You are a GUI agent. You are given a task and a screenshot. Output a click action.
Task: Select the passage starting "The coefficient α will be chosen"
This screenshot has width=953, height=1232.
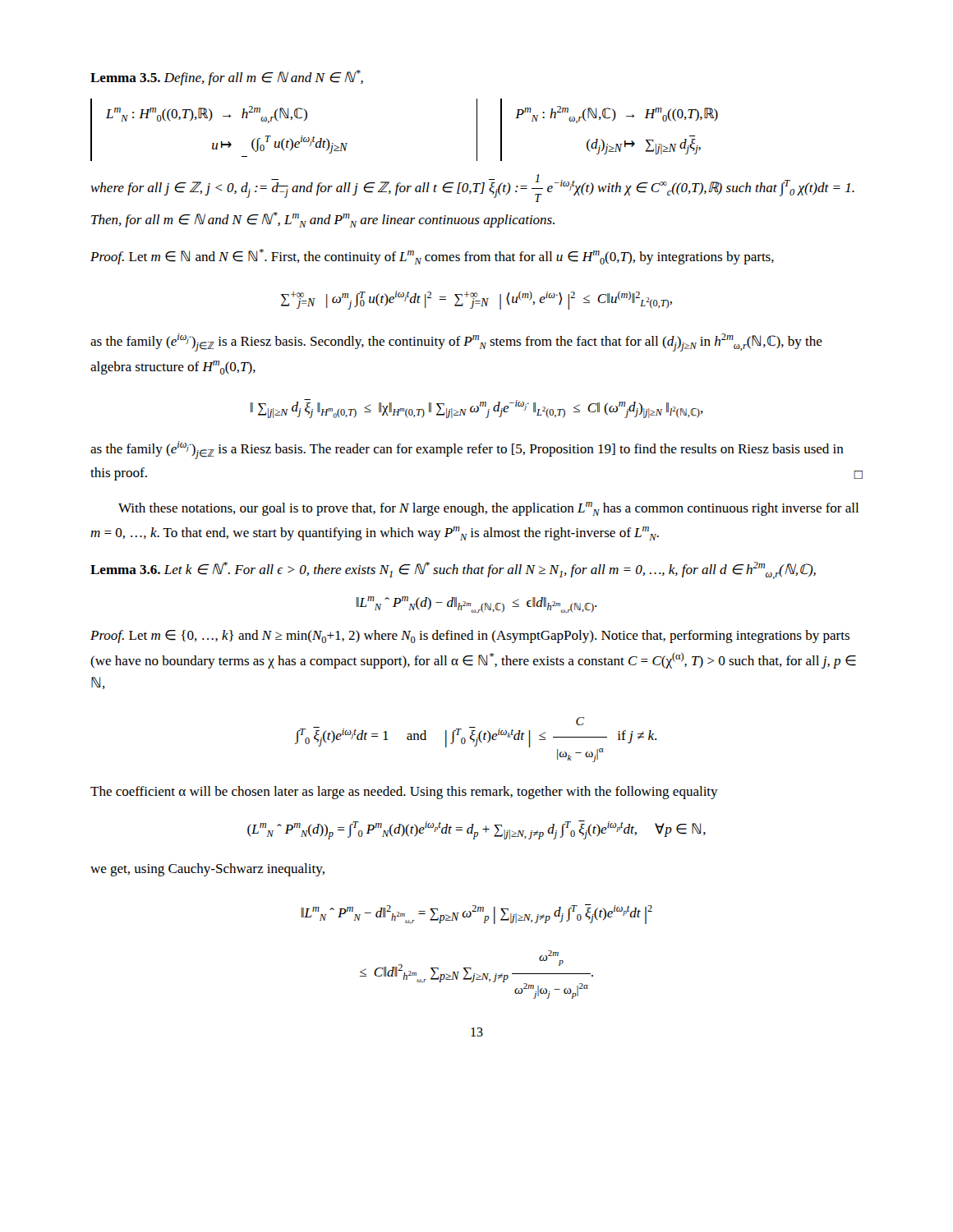pyautogui.click(x=404, y=791)
